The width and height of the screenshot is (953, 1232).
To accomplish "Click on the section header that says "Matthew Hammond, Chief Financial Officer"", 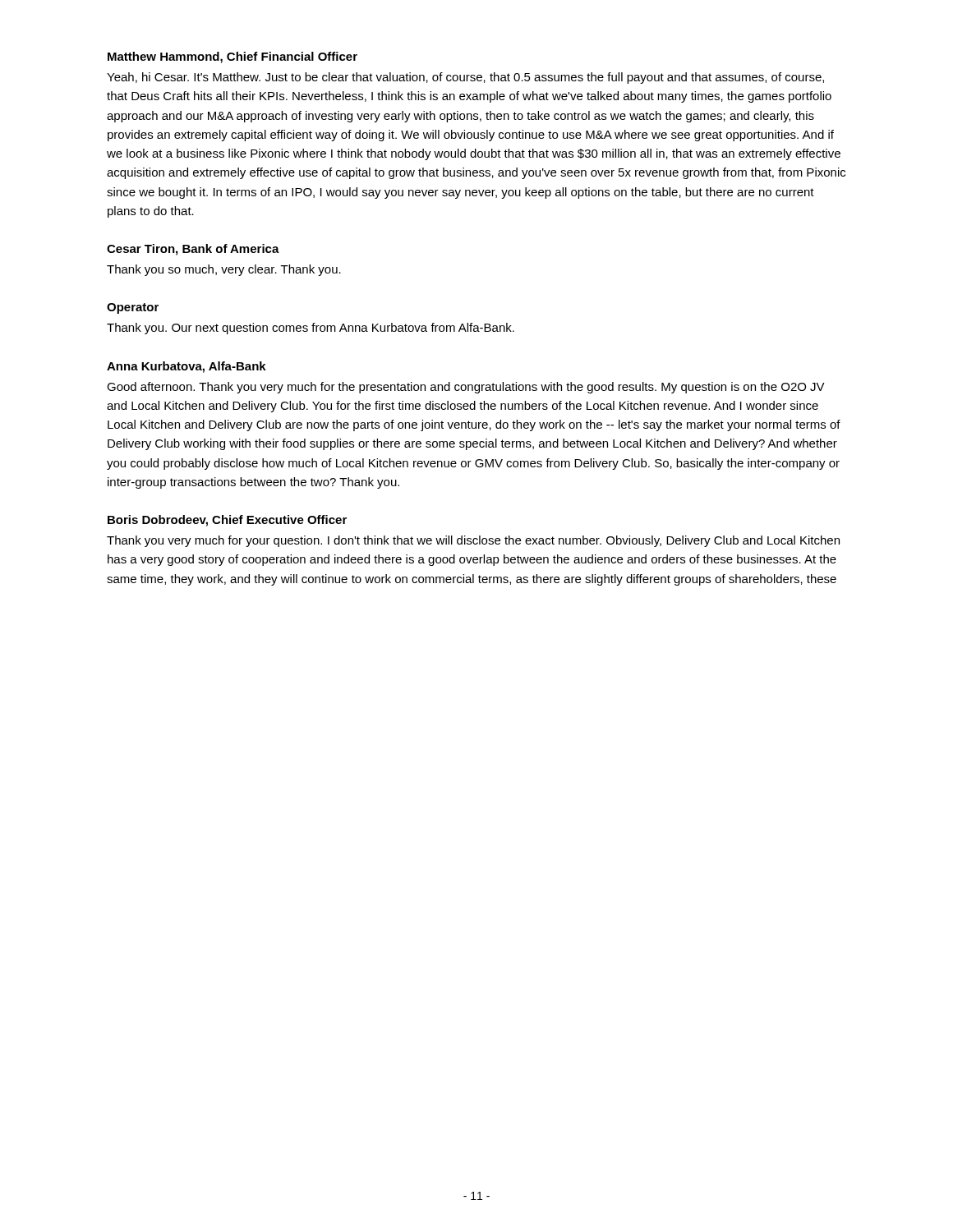I will click(x=232, y=56).
